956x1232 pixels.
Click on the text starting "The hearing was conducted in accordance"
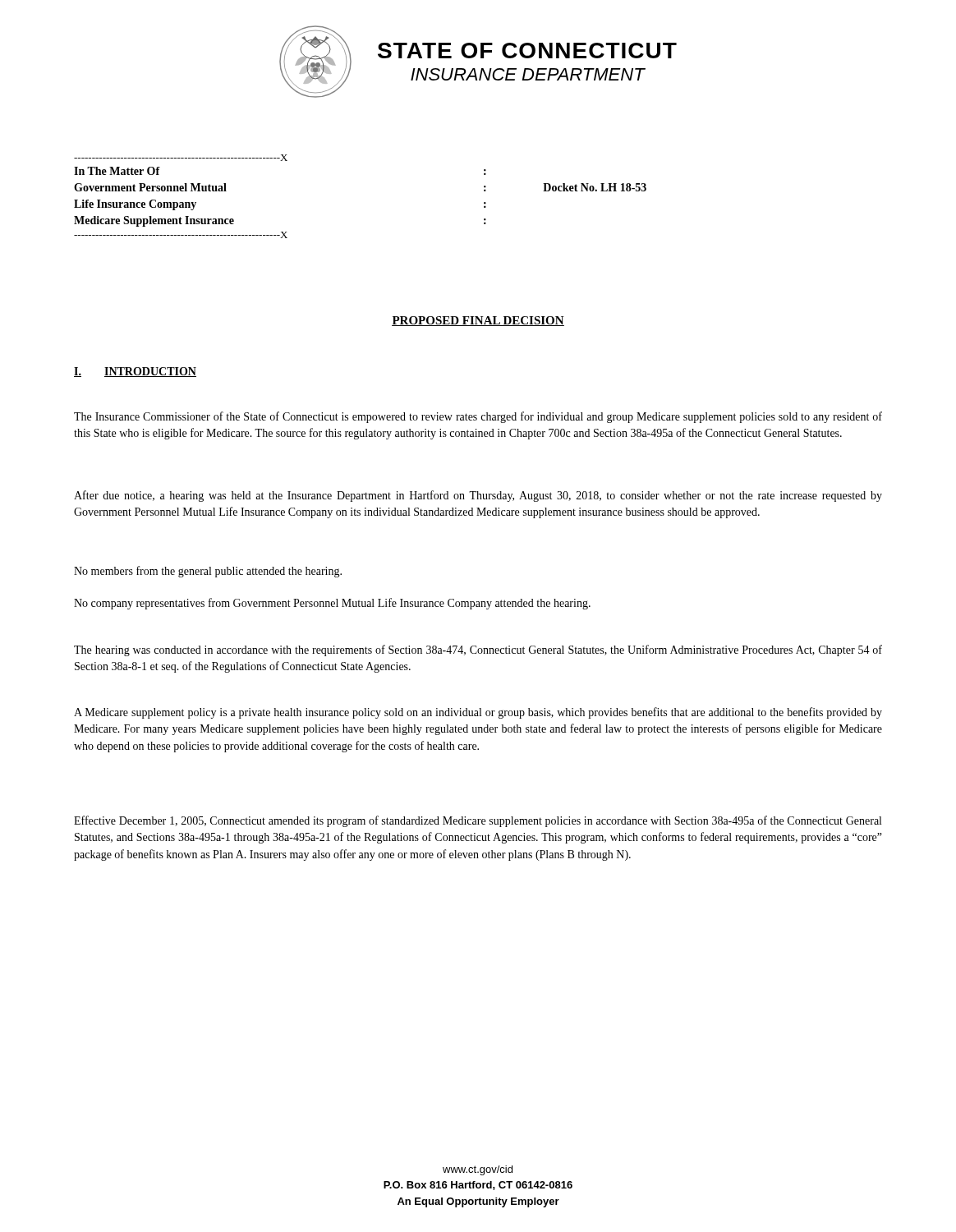[478, 658]
